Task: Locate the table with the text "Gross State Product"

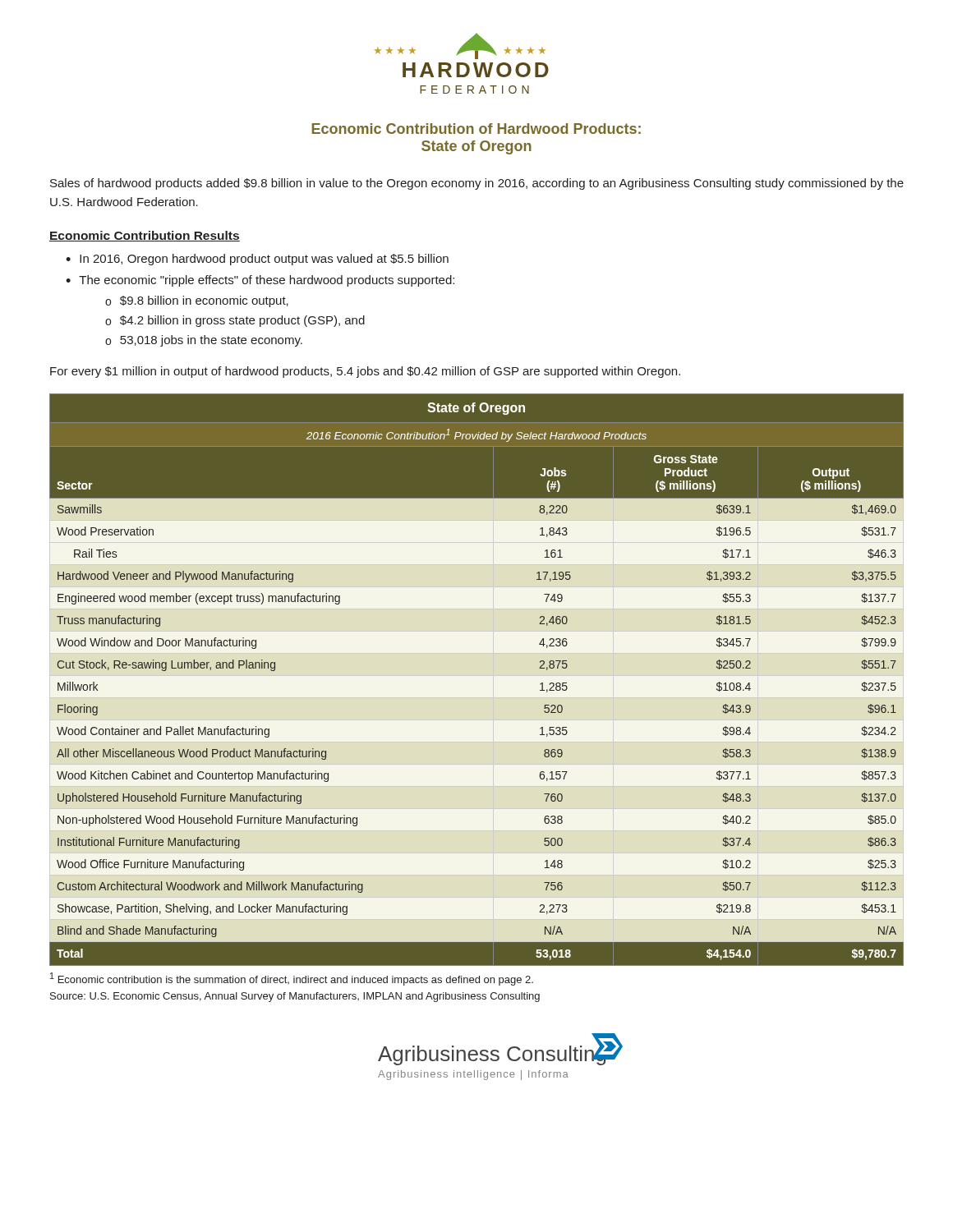Action: click(x=476, y=680)
